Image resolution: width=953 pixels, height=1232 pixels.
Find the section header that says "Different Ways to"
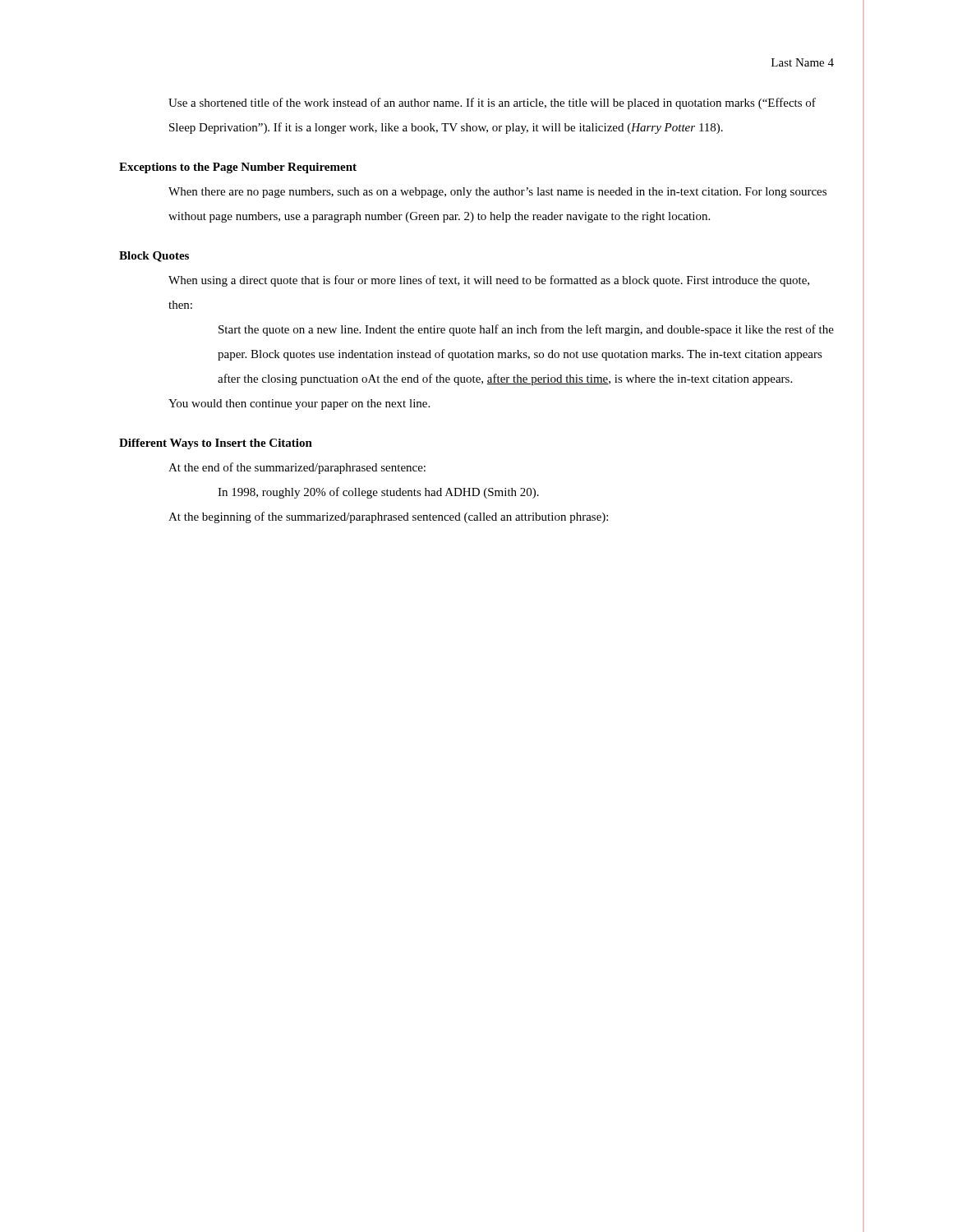tap(216, 443)
